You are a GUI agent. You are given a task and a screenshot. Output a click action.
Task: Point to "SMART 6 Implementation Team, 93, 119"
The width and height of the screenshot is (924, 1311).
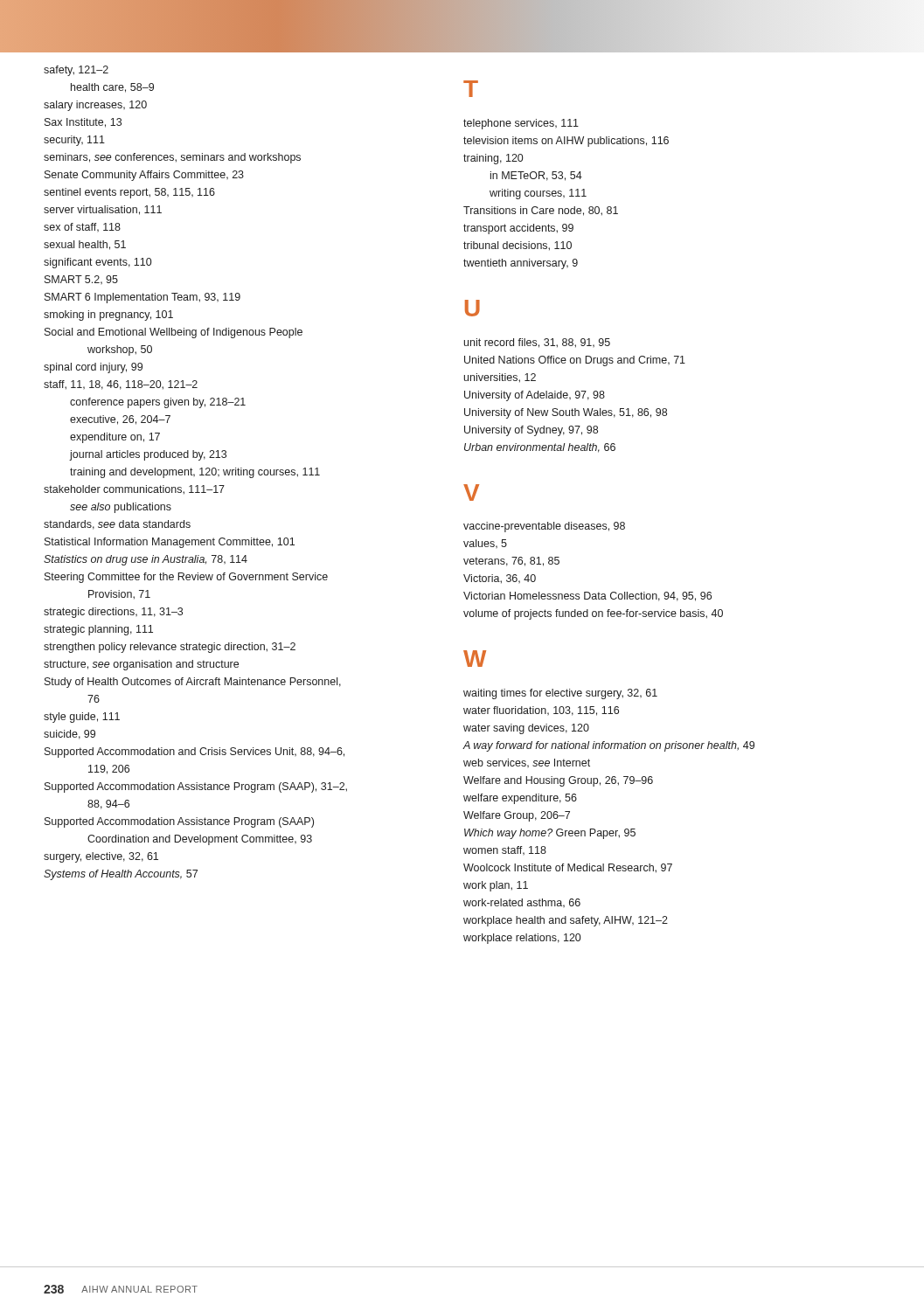tap(142, 297)
